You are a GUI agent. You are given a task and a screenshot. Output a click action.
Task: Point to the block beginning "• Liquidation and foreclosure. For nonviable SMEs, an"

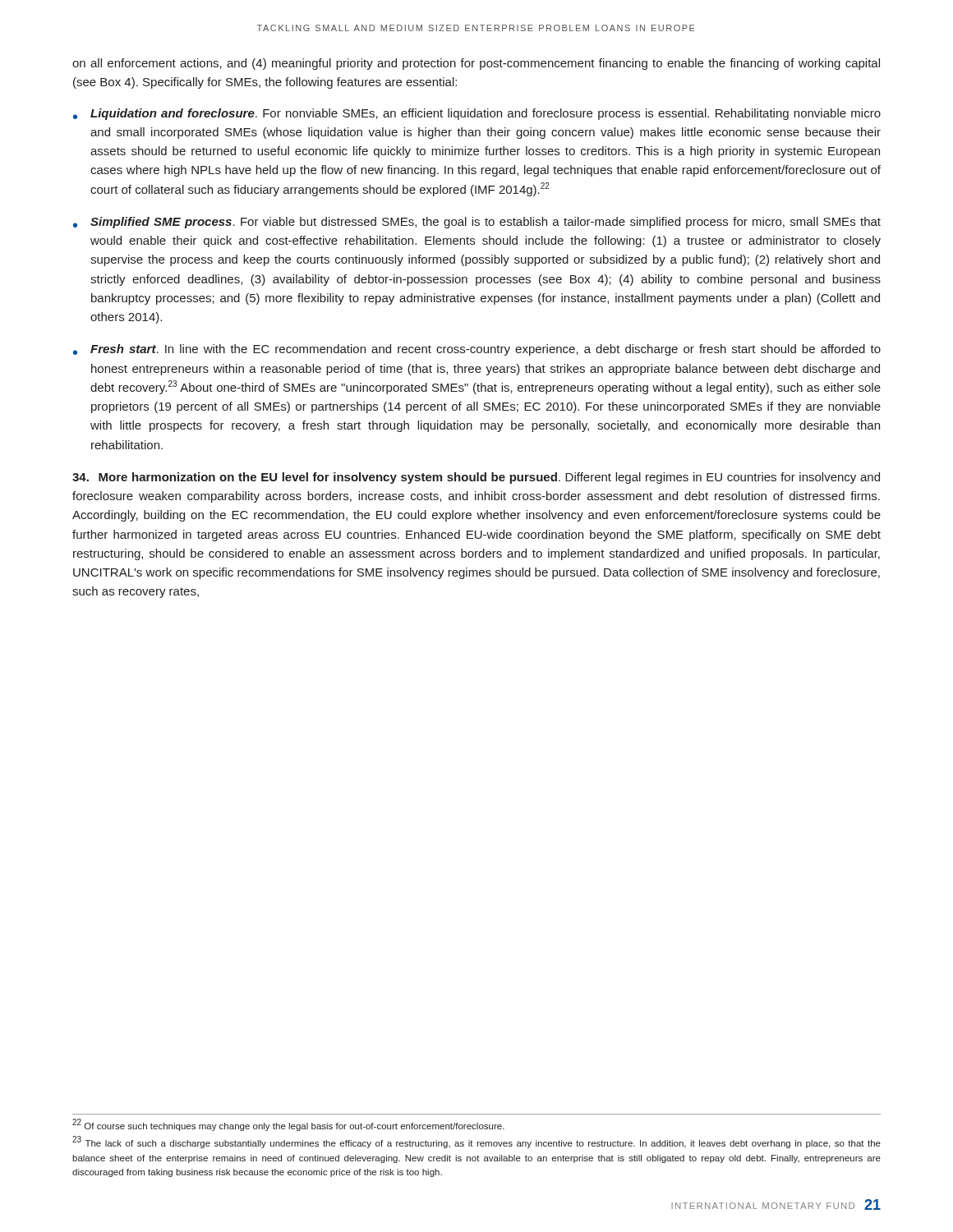(x=476, y=151)
